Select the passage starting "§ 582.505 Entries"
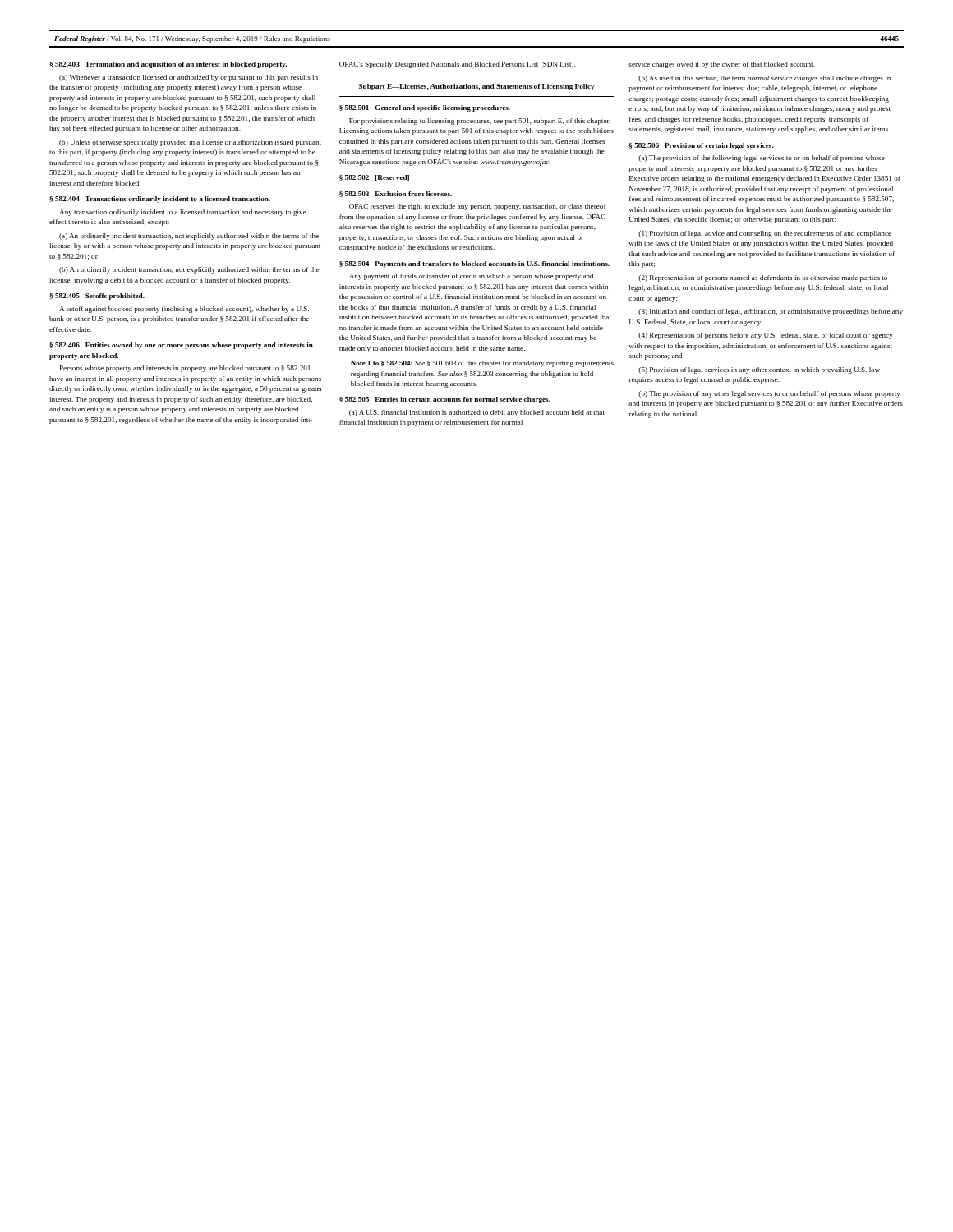The image size is (953, 1232). (x=445, y=399)
